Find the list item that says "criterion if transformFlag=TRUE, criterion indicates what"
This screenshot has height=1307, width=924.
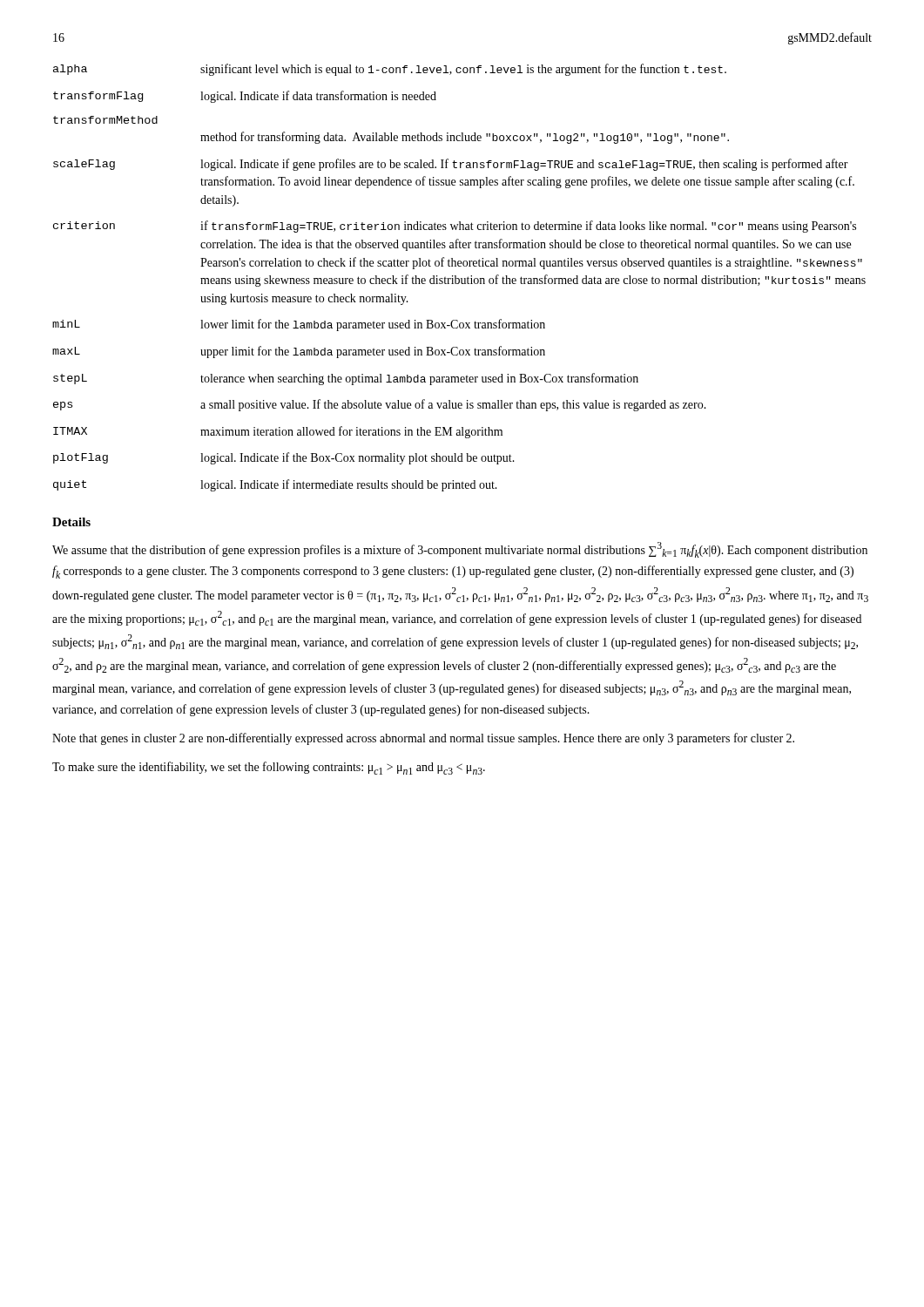click(x=462, y=263)
